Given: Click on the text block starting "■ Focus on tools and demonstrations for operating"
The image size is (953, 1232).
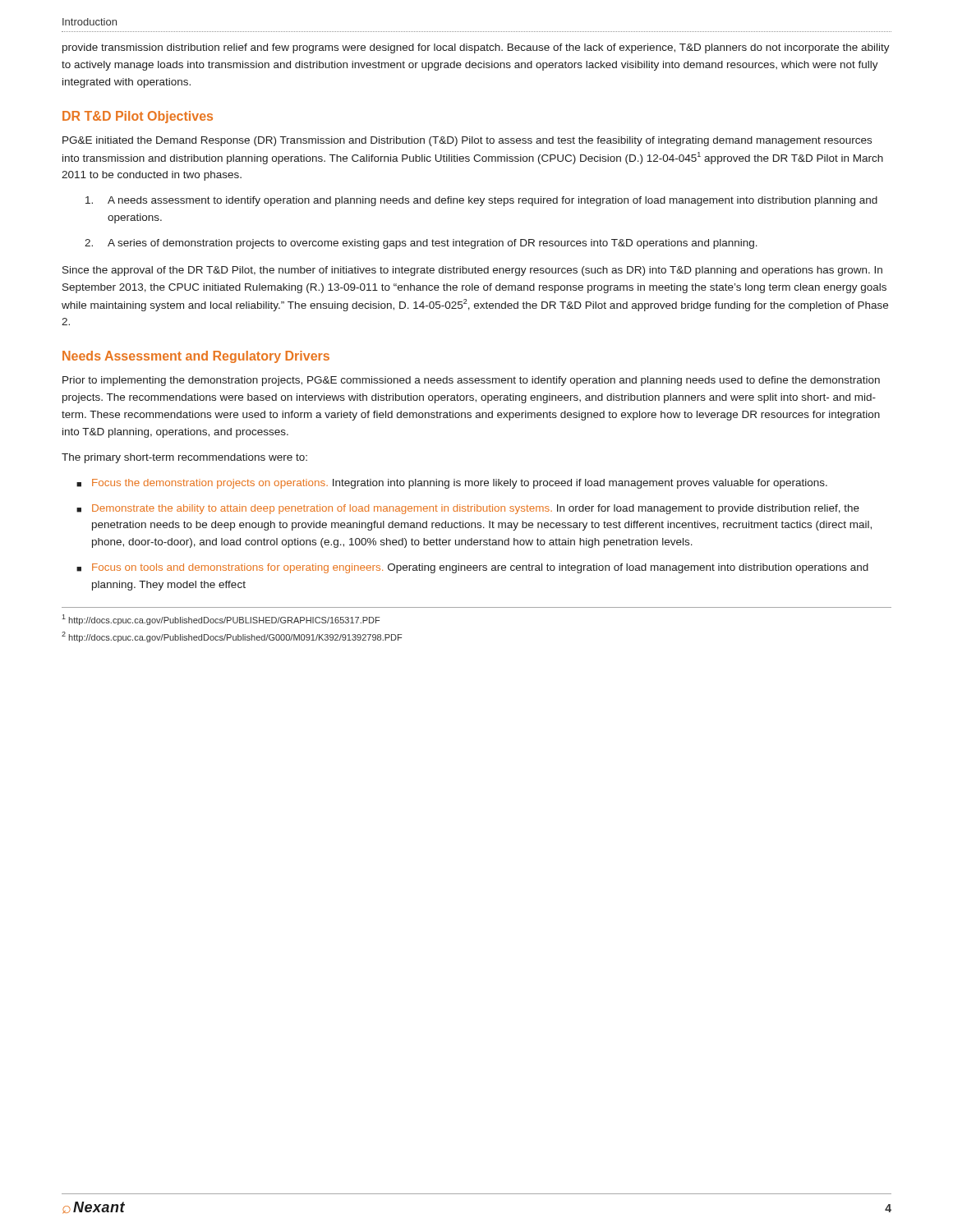Looking at the screenshot, I should point(484,577).
